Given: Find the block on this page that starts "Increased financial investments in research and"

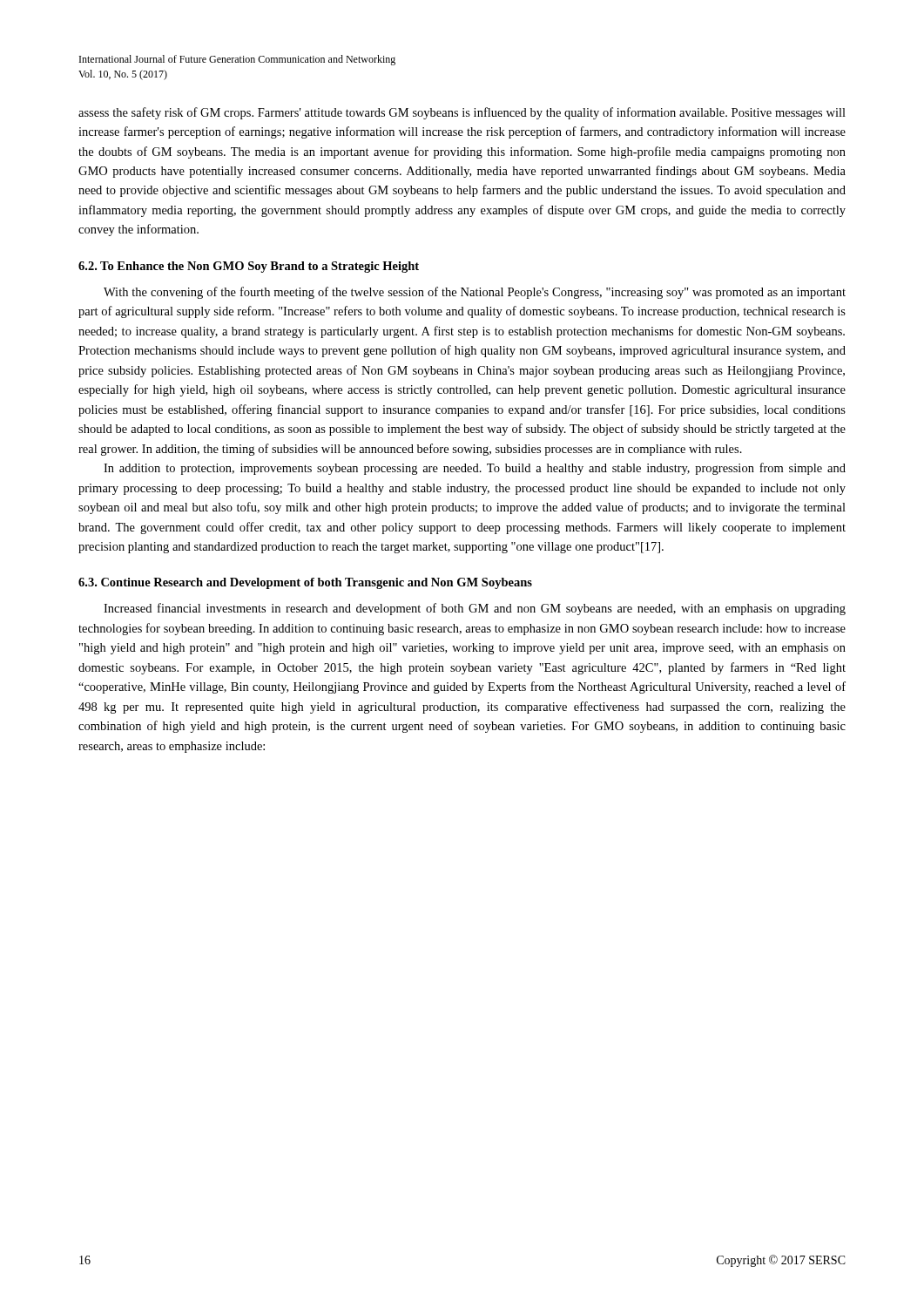Looking at the screenshot, I should 462,677.
